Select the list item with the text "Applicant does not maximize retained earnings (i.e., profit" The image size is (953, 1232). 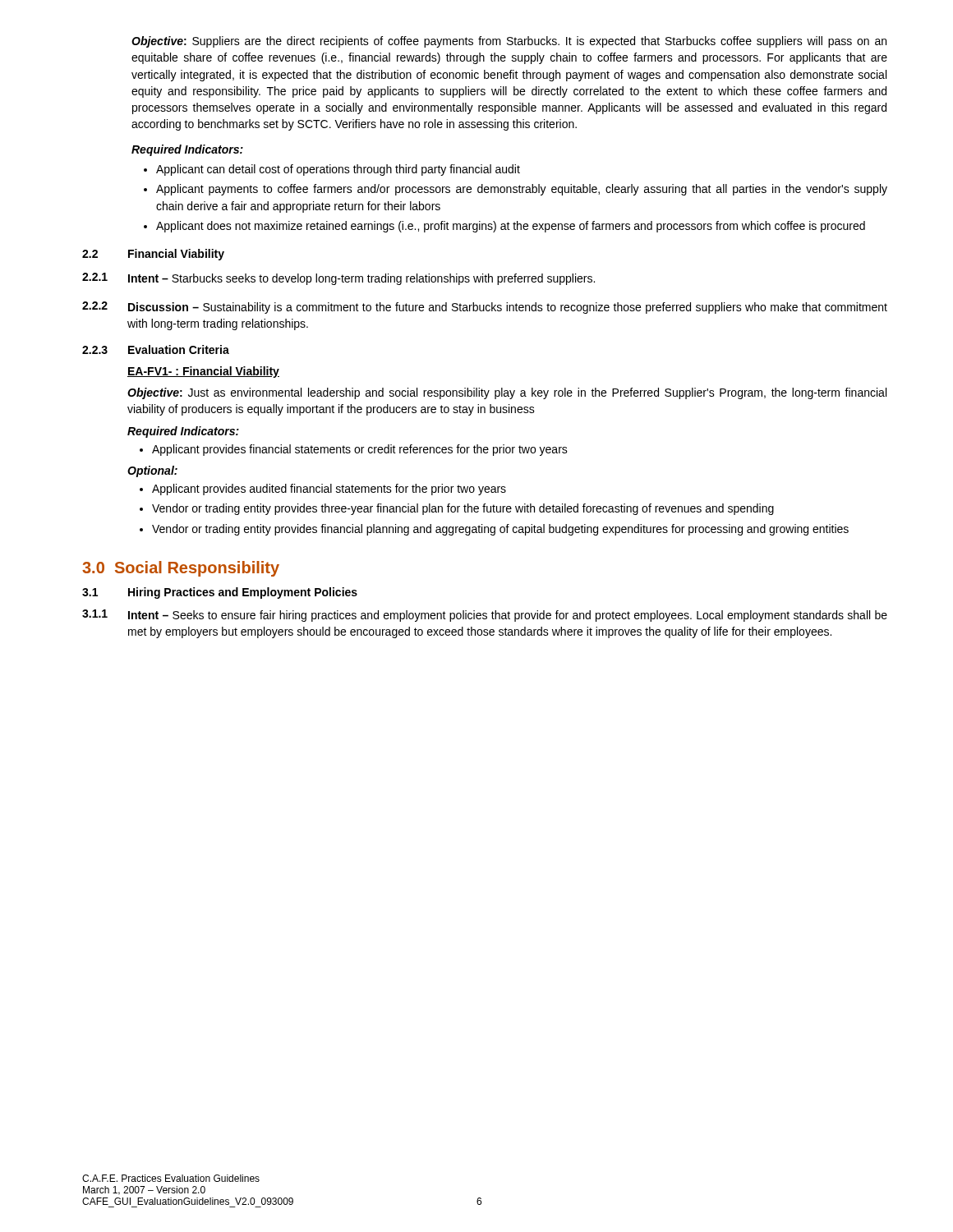[511, 226]
